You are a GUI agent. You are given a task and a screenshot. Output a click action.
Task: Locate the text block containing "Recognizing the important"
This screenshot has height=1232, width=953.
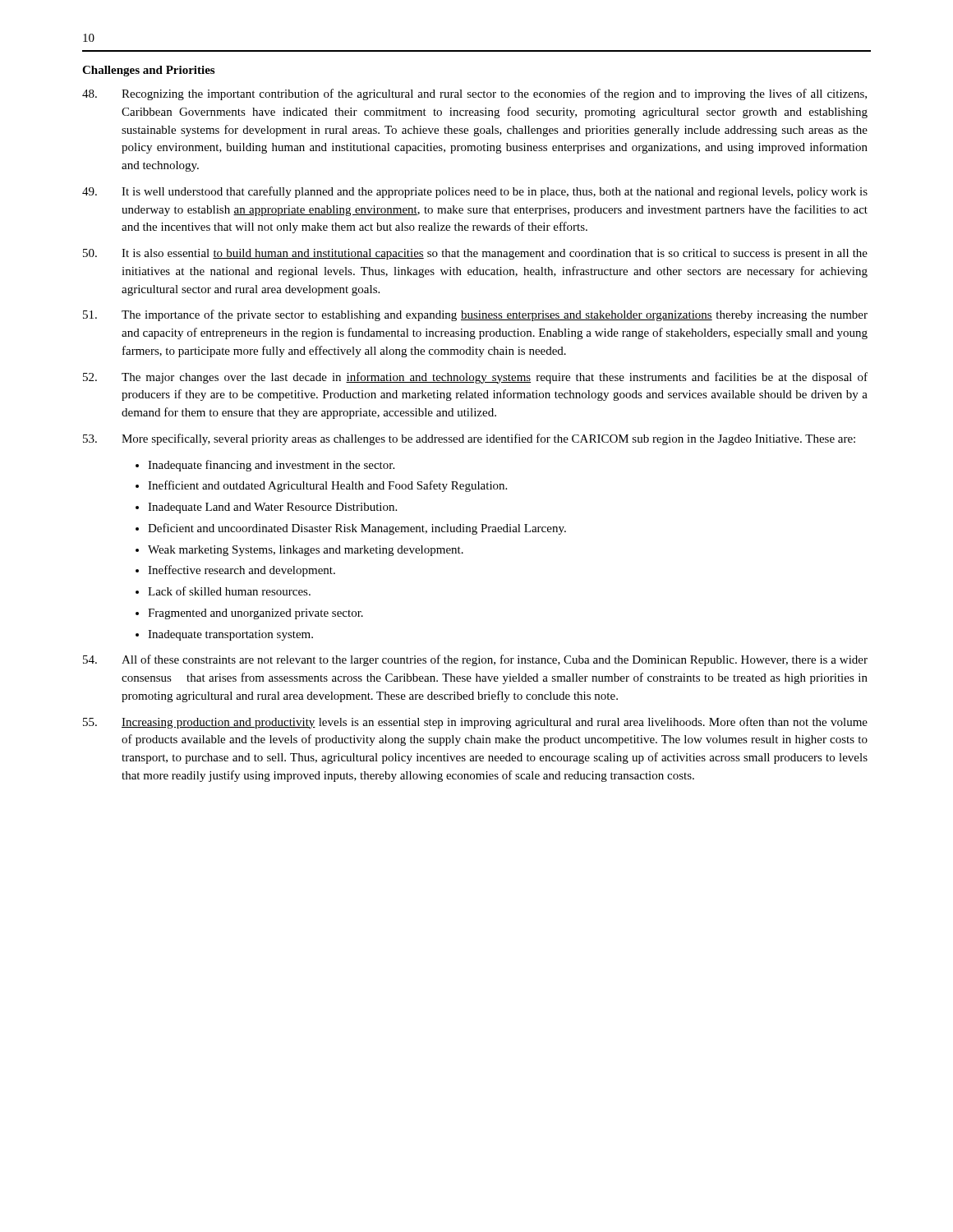pyautogui.click(x=475, y=130)
